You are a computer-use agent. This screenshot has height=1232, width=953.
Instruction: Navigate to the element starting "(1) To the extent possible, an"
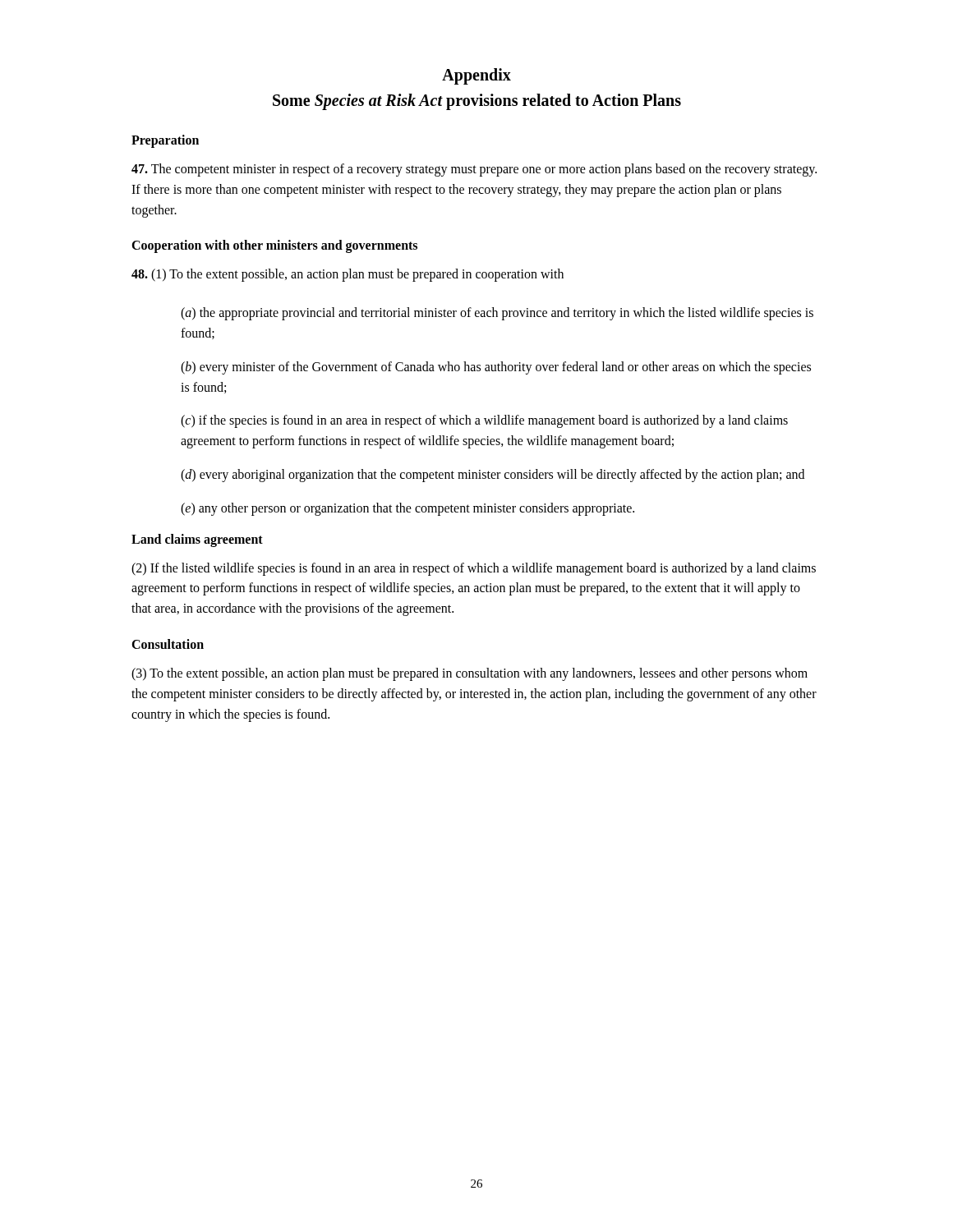click(348, 274)
